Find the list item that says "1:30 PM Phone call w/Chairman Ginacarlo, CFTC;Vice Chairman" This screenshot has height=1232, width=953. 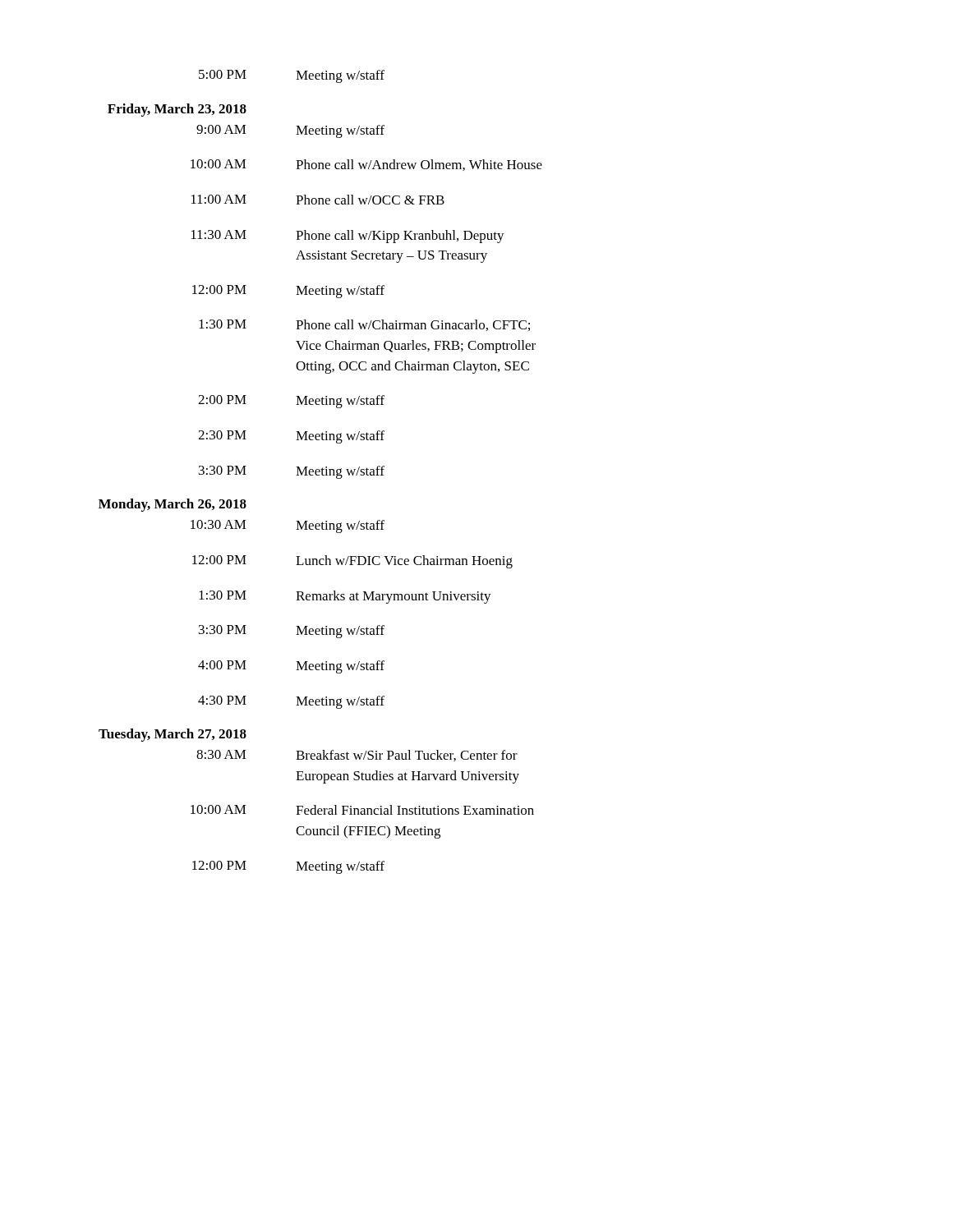coord(476,346)
